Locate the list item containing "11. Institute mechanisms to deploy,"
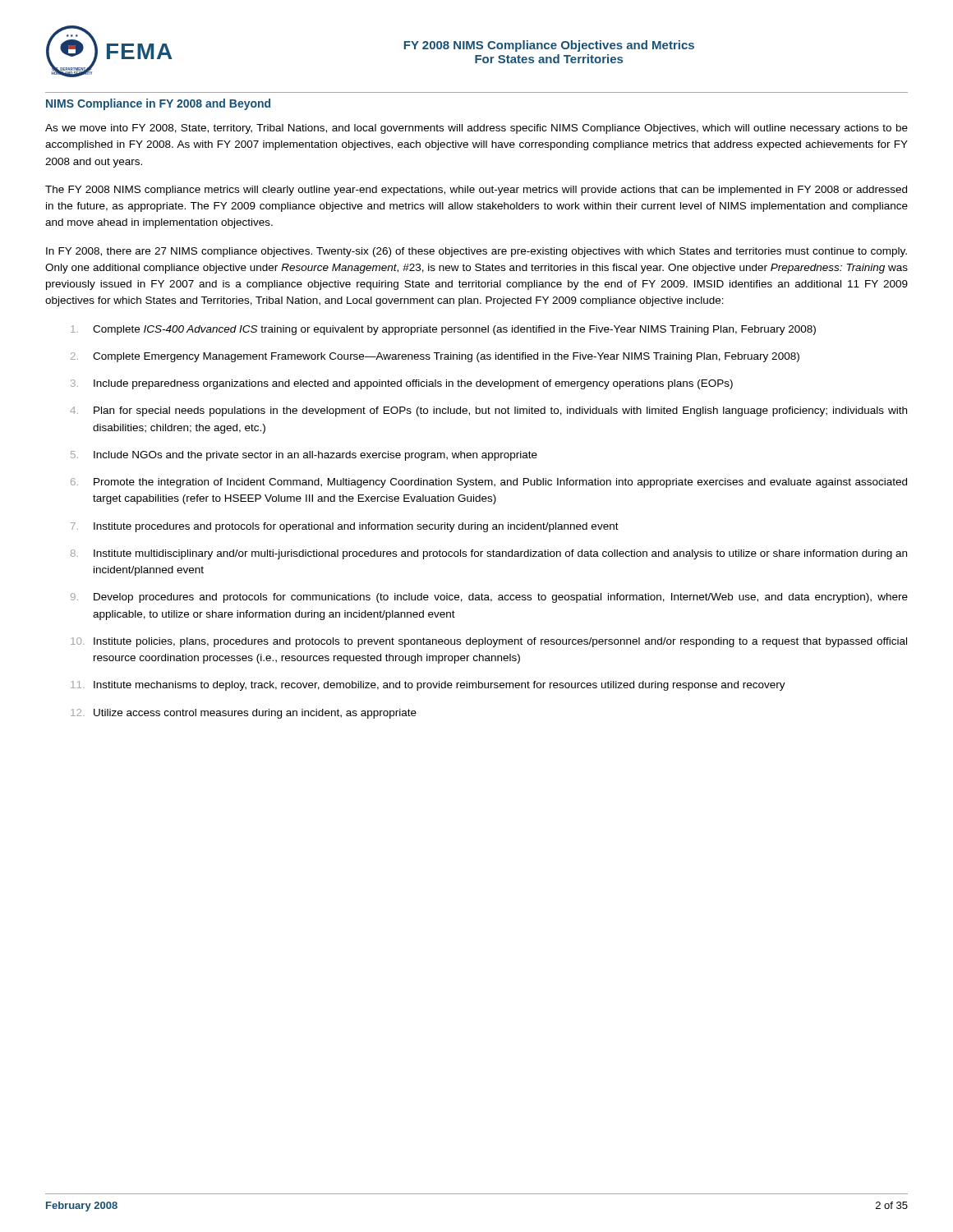 489,685
